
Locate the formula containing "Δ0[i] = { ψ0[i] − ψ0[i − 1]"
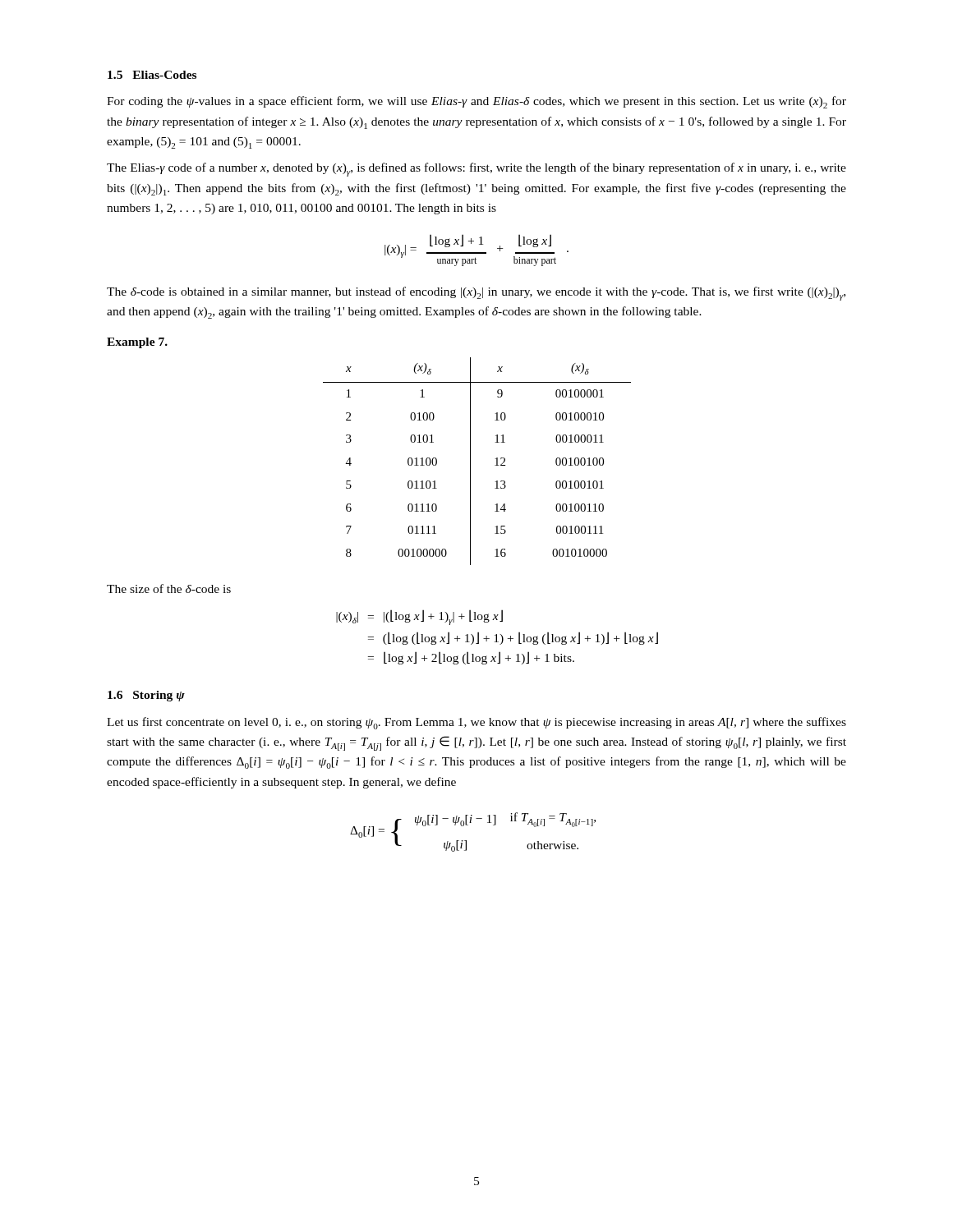pos(476,832)
